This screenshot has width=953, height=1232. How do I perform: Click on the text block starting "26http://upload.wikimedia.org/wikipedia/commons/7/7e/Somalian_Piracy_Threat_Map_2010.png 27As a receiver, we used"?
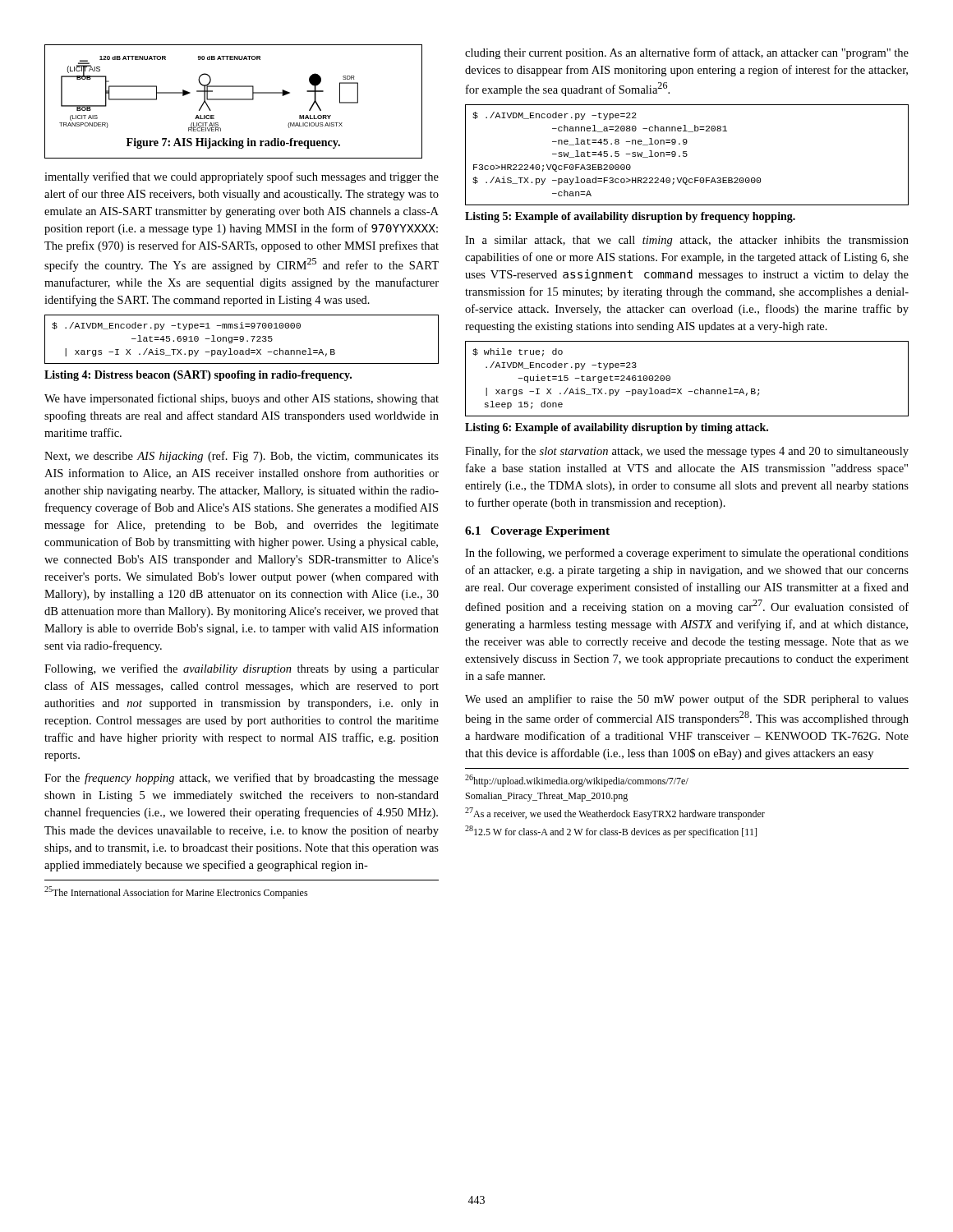point(687,806)
